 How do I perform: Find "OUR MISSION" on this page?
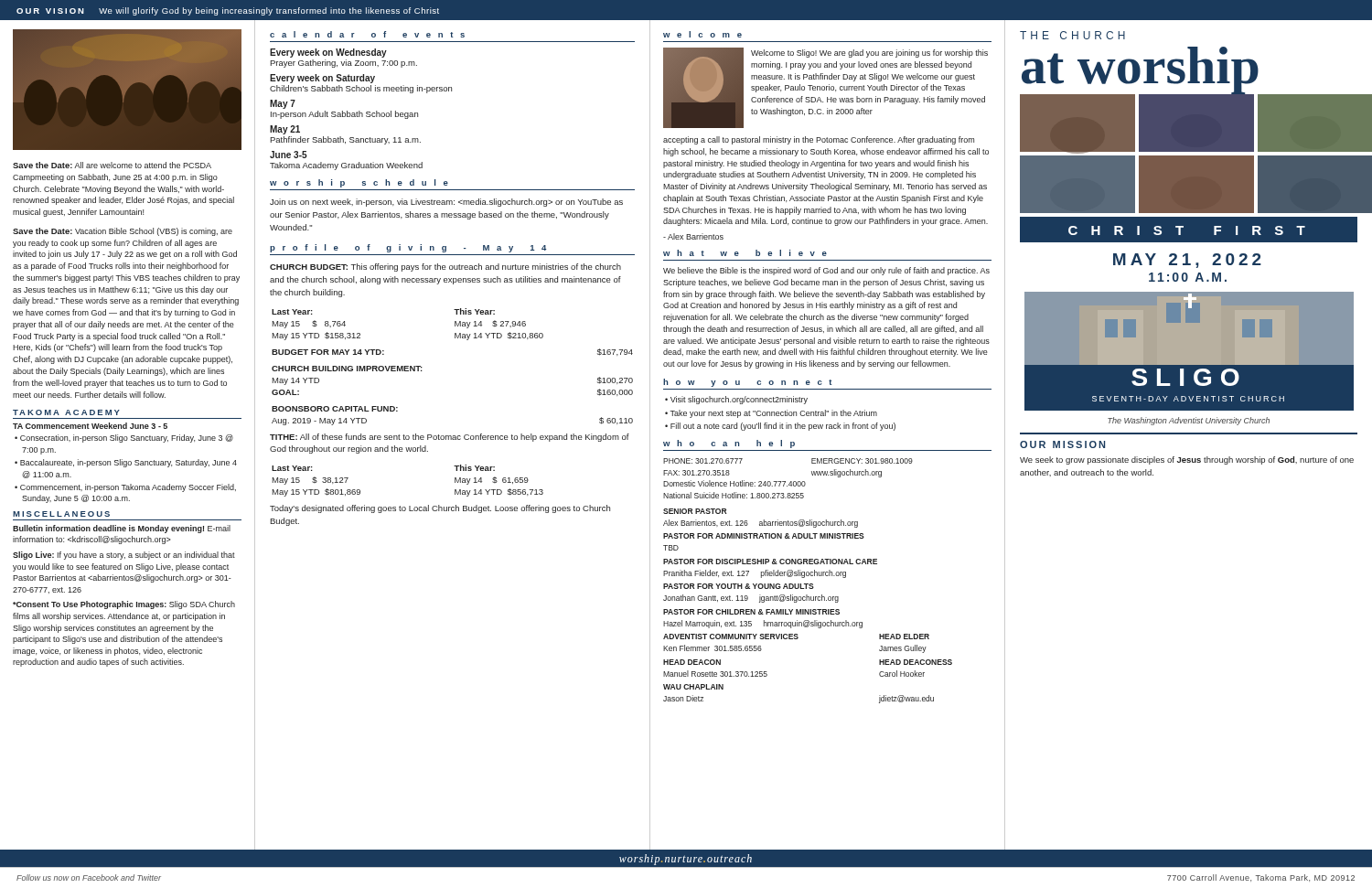pyautogui.click(x=1064, y=444)
